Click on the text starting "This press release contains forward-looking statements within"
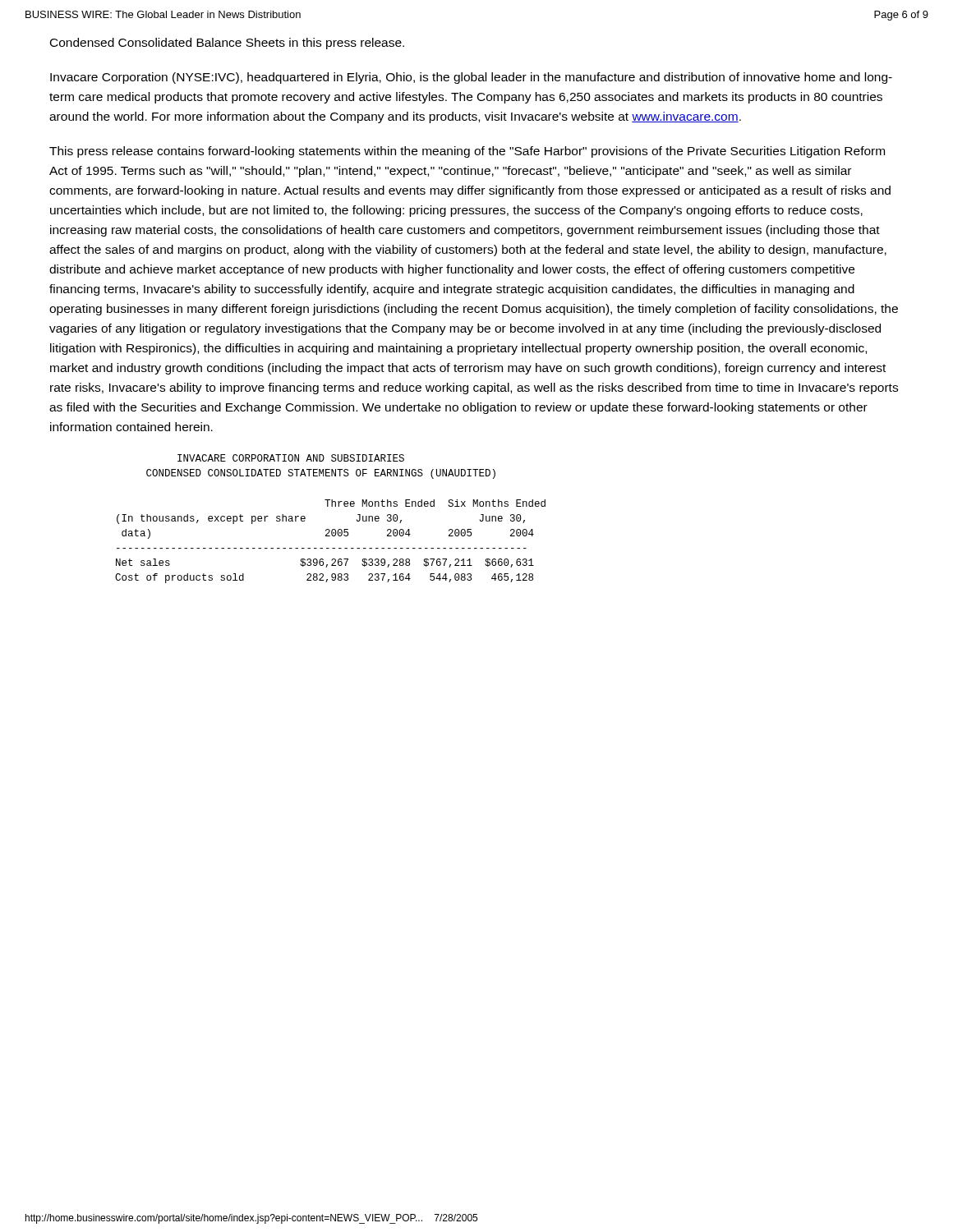 [x=474, y=289]
